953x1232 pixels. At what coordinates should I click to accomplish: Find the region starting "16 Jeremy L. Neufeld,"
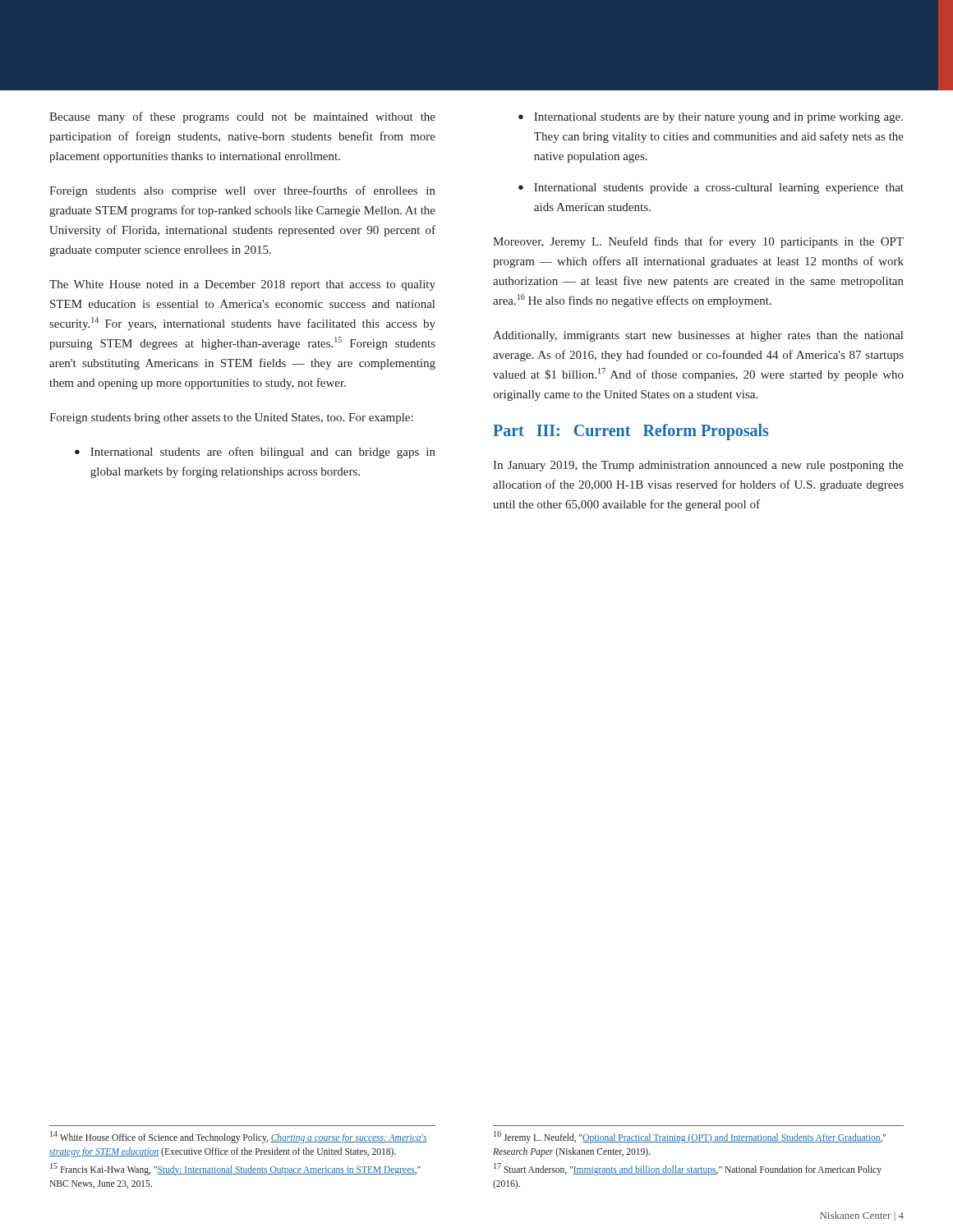point(698,1161)
